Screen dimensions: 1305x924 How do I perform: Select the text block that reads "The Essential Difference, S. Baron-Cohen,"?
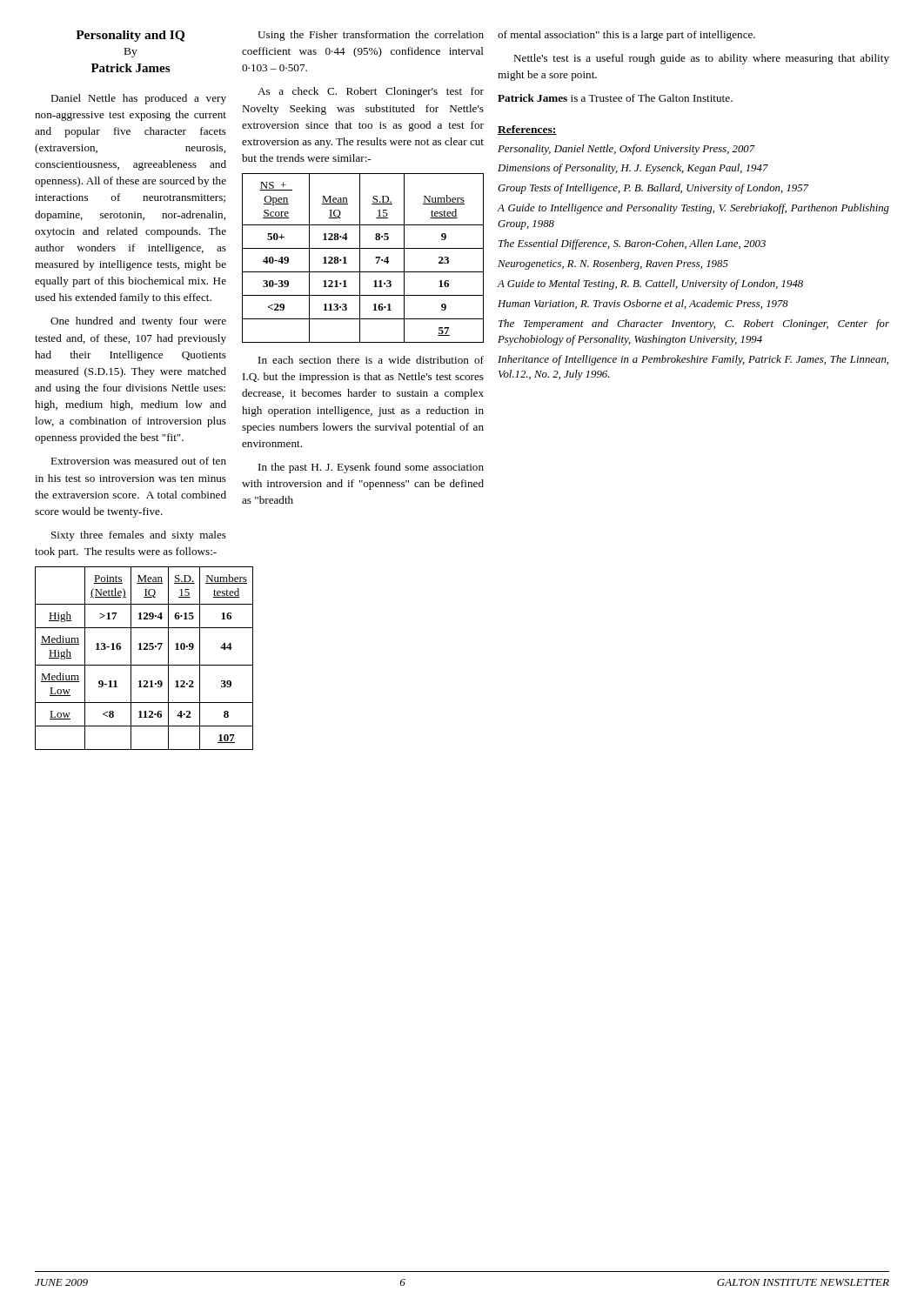[632, 244]
